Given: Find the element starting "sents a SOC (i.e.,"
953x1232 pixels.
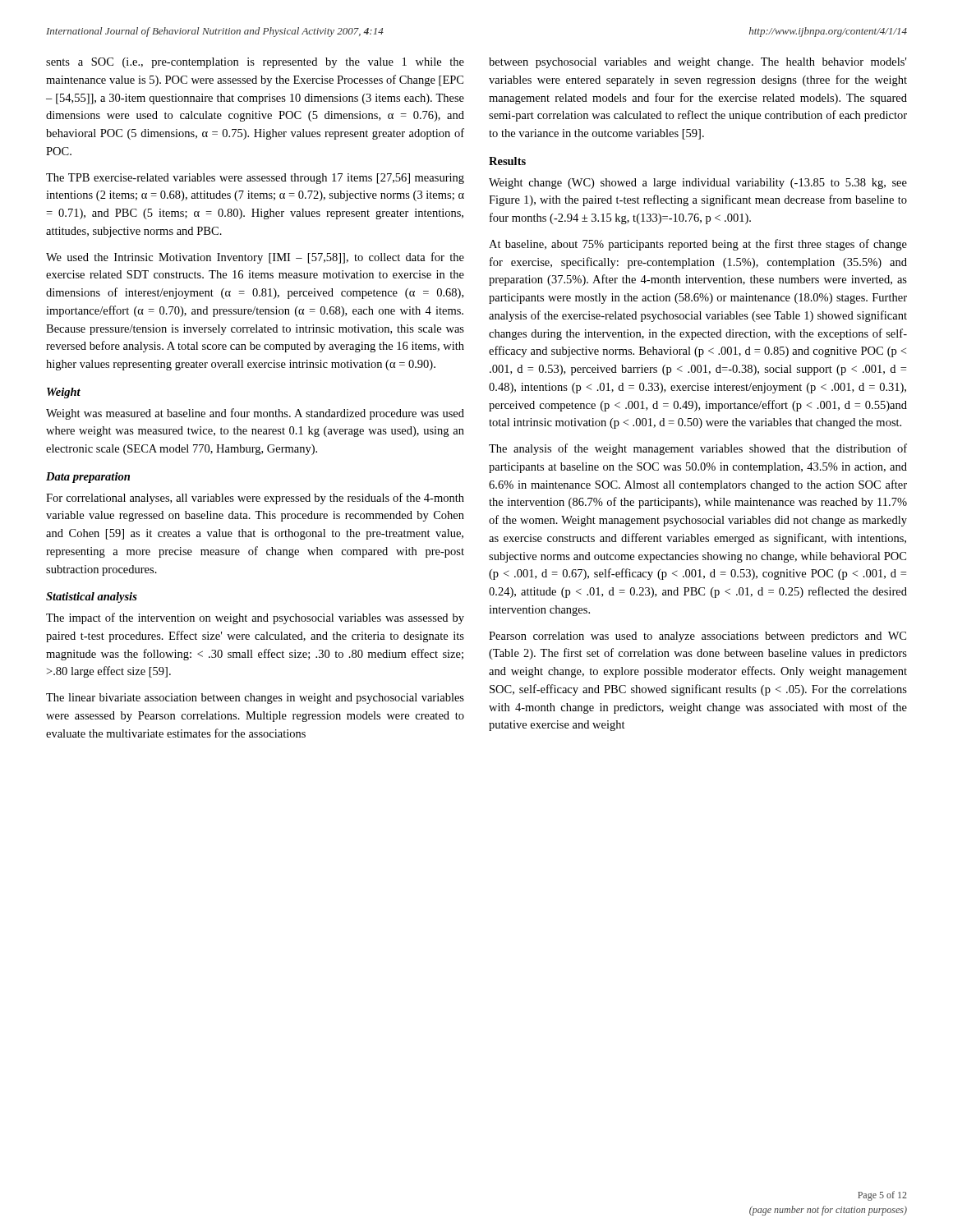Looking at the screenshot, I should click(255, 107).
